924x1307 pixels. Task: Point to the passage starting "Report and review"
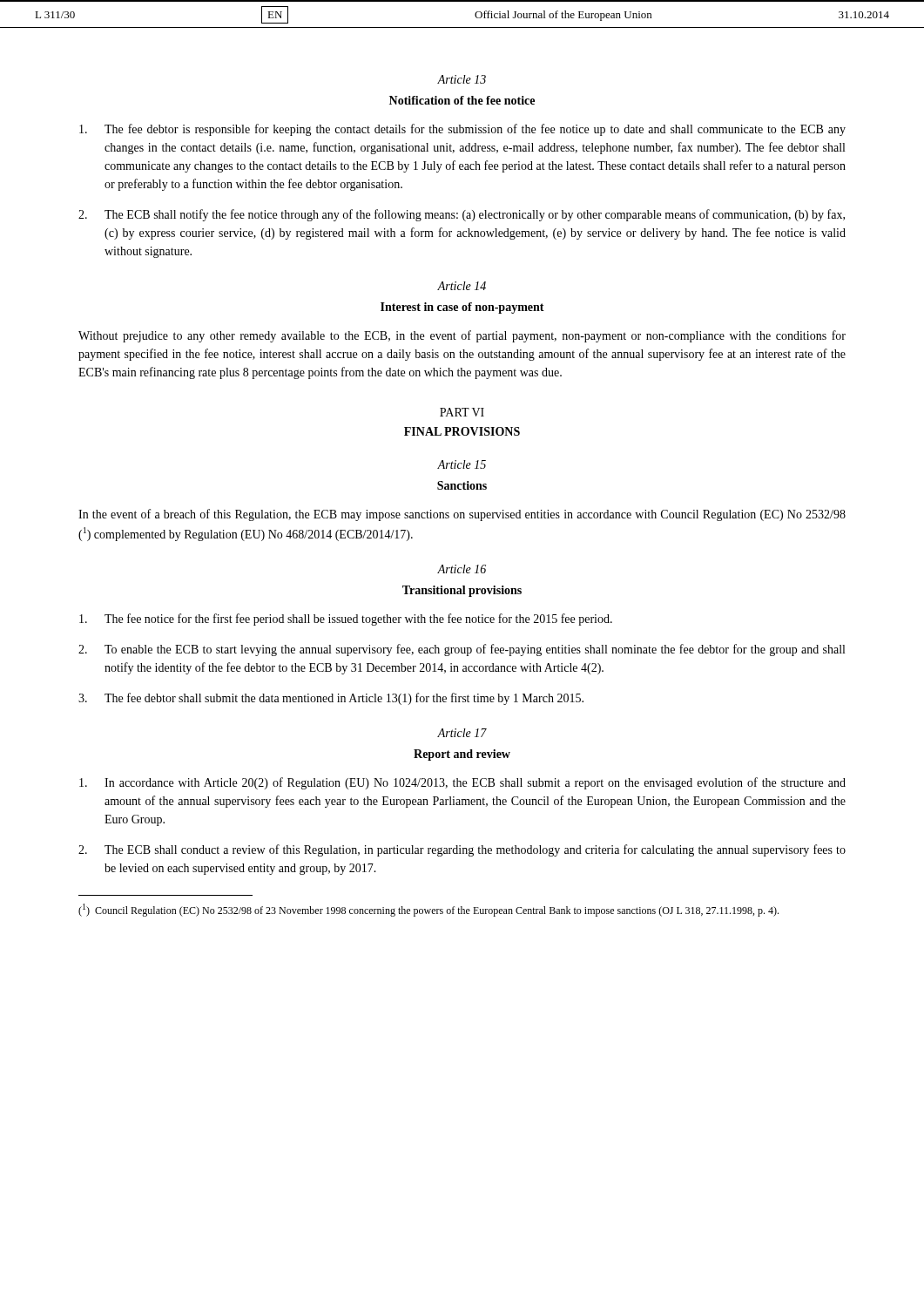tap(462, 754)
